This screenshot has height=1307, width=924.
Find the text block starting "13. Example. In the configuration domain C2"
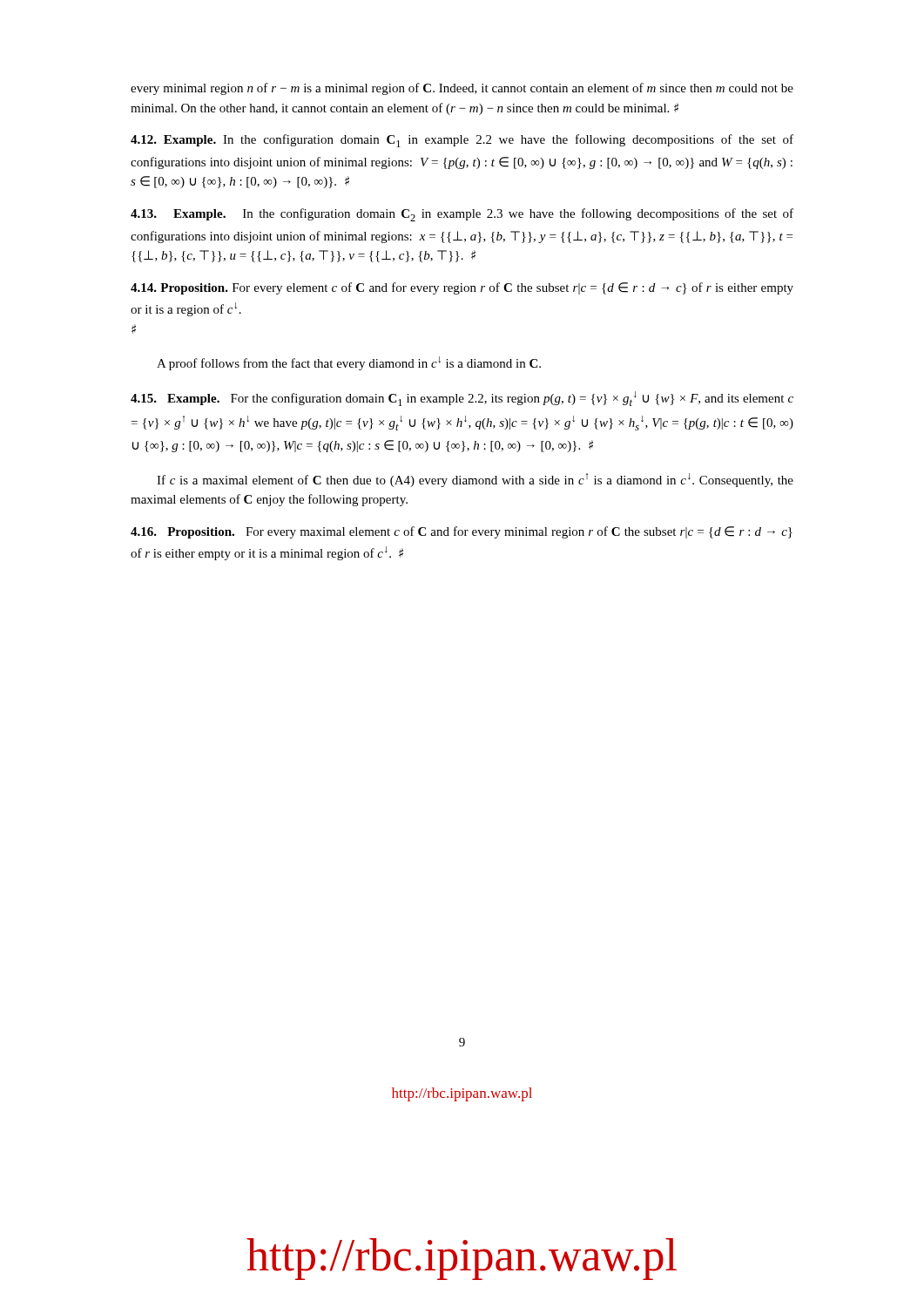pos(462,234)
